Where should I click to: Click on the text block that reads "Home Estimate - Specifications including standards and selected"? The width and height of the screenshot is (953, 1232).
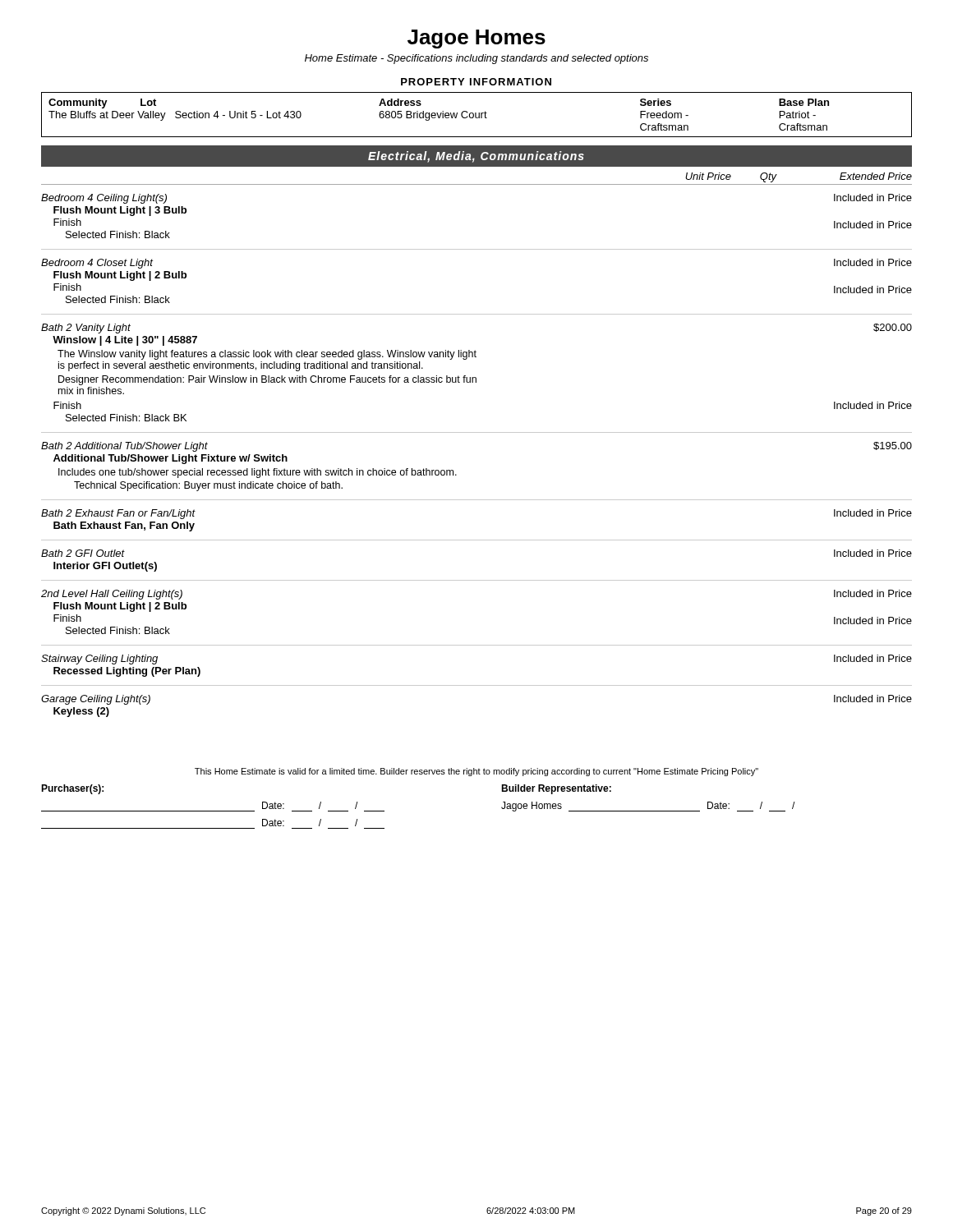click(x=476, y=58)
